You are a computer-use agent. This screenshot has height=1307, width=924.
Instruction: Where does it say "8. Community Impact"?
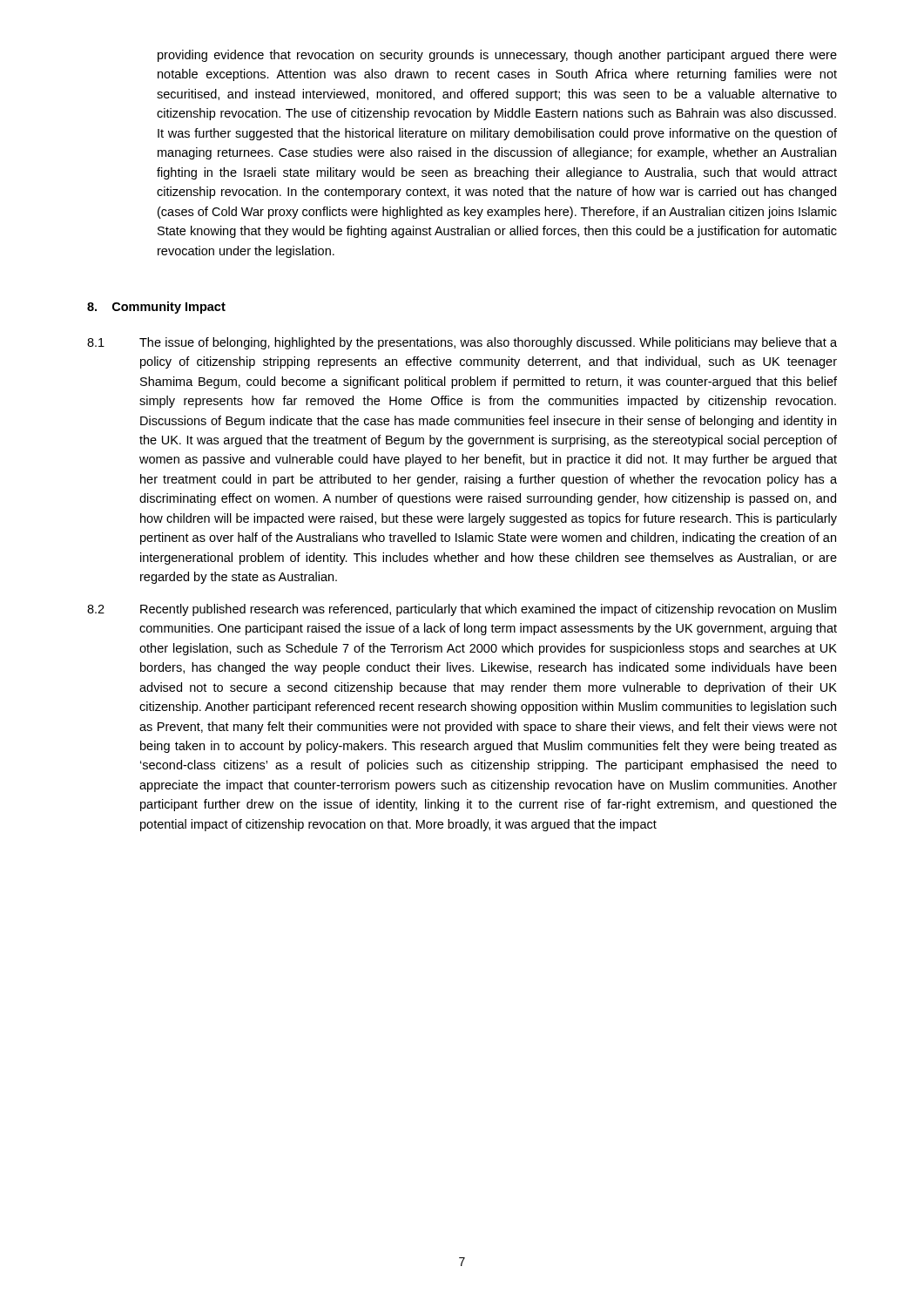pos(156,307)
